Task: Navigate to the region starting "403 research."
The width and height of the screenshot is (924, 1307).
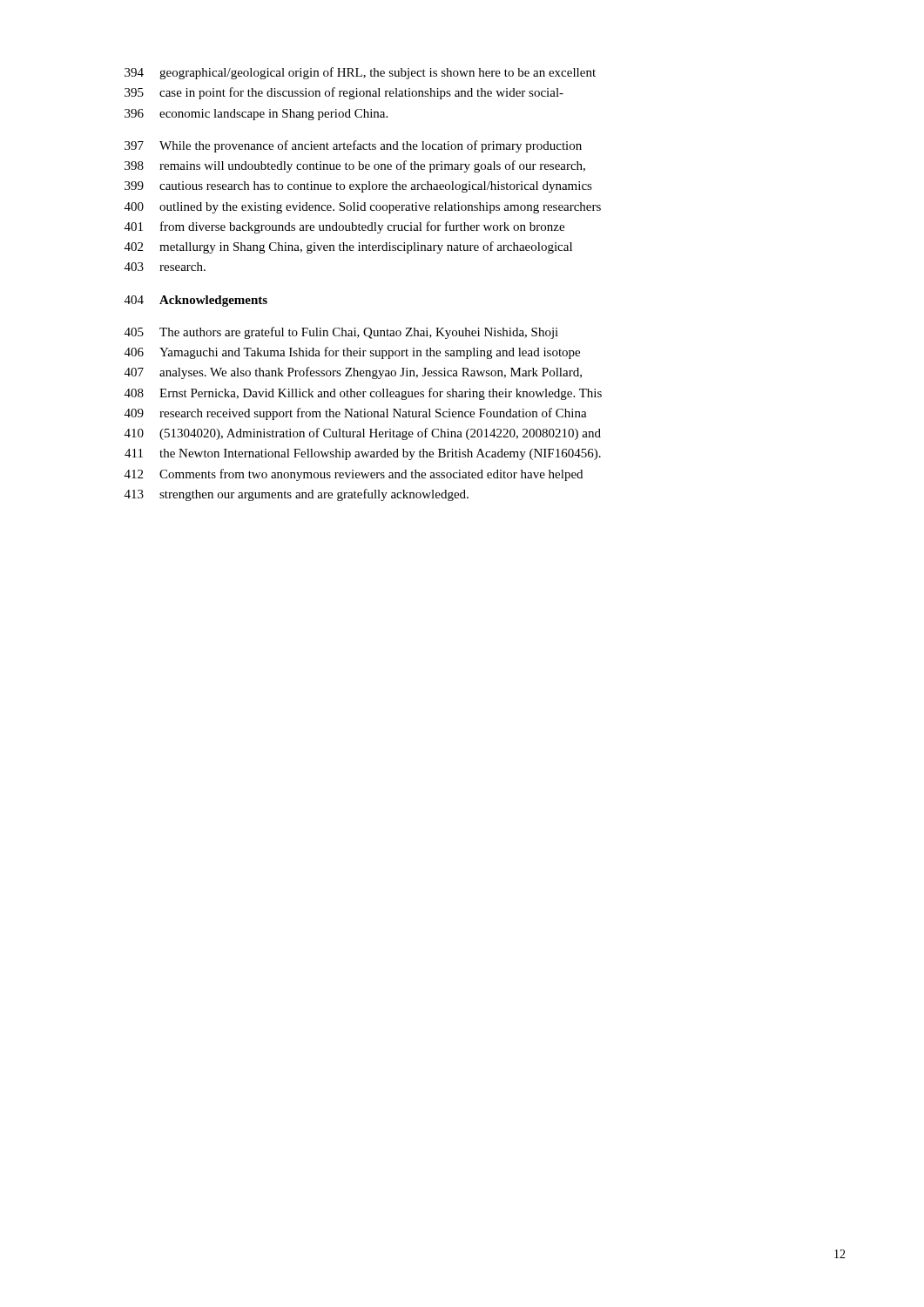Action: (165, 267)
